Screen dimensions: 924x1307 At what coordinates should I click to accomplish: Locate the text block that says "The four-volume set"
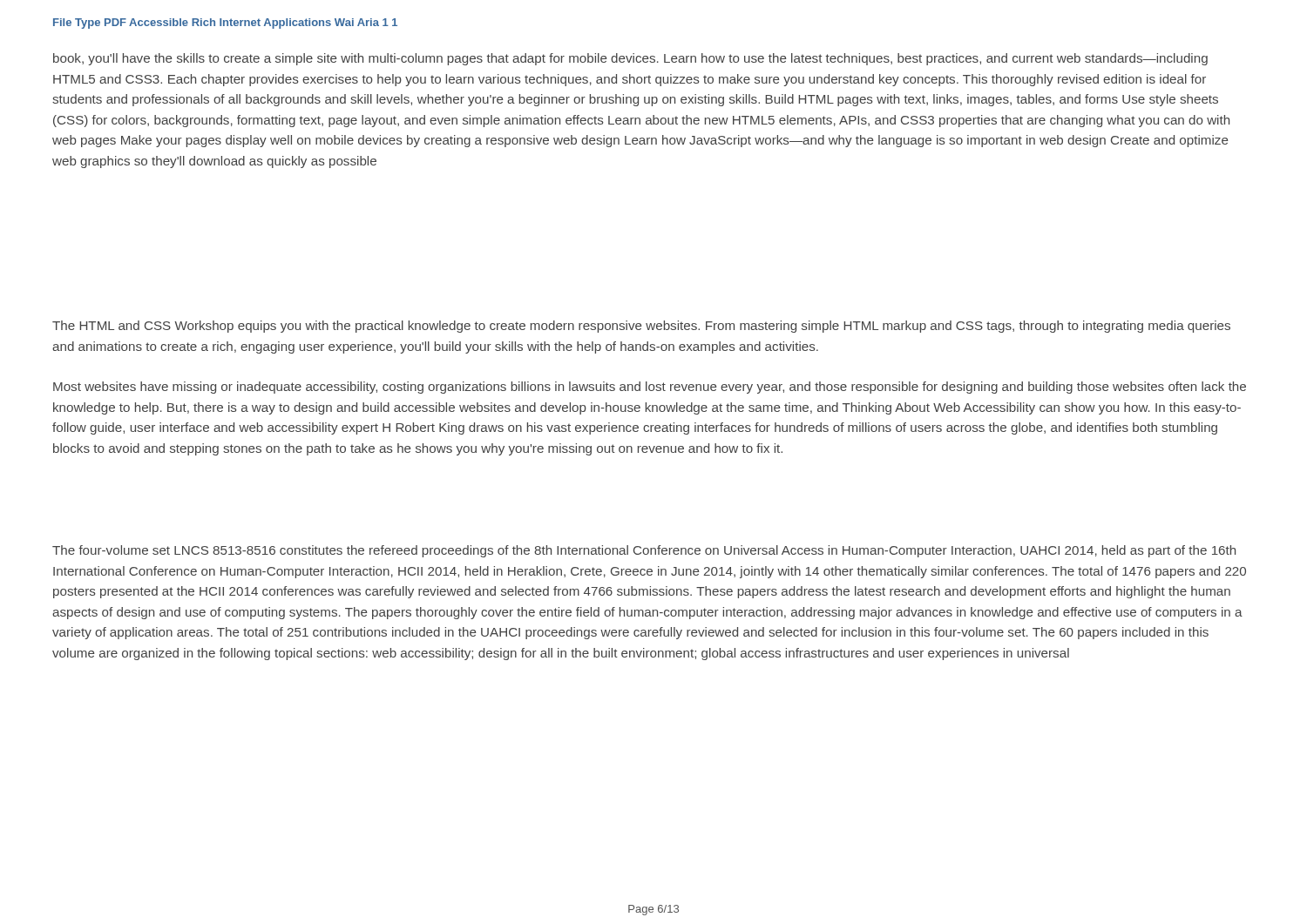(654, 602)
